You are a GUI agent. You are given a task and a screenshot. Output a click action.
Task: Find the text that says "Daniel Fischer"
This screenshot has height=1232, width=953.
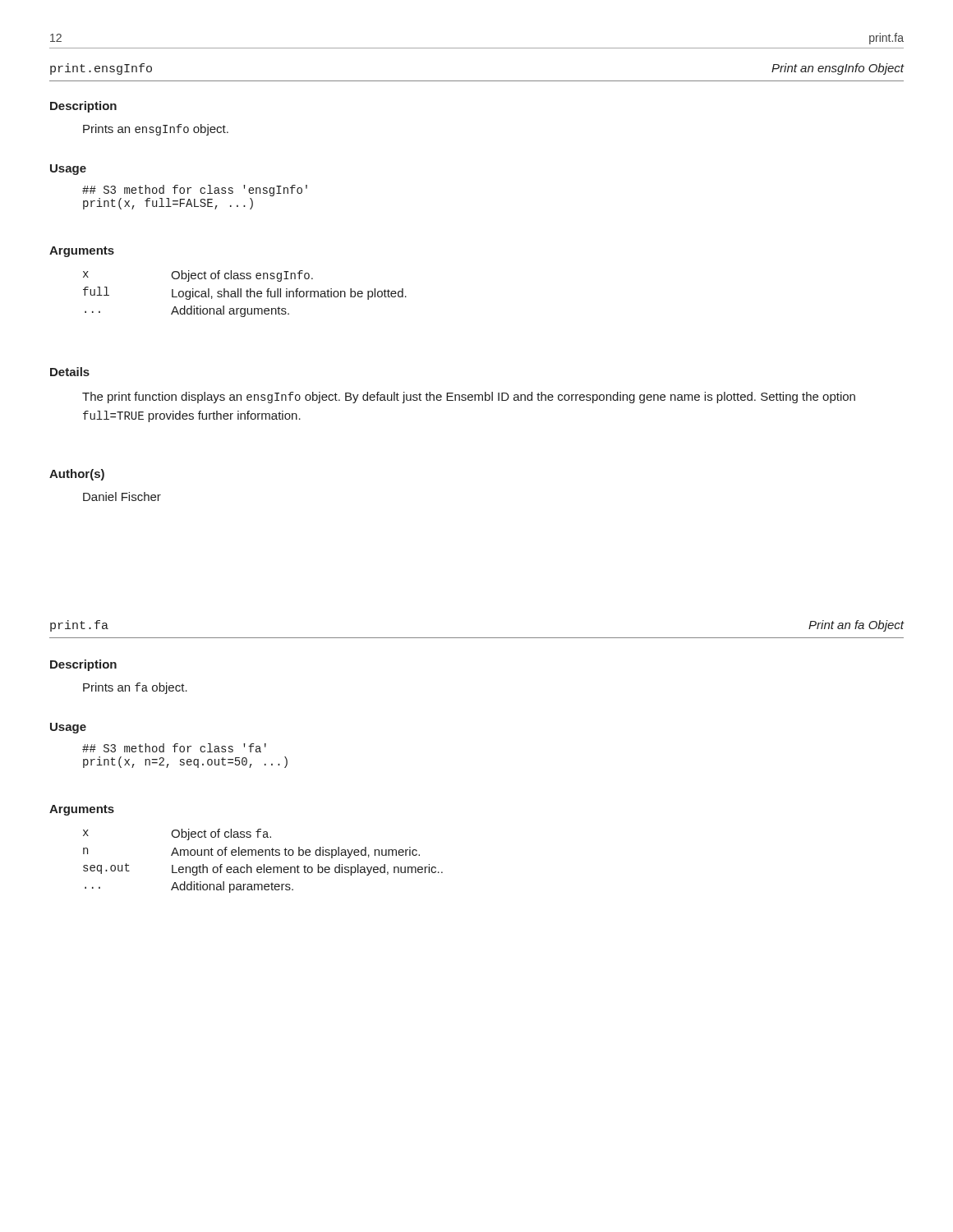(122, 496)
